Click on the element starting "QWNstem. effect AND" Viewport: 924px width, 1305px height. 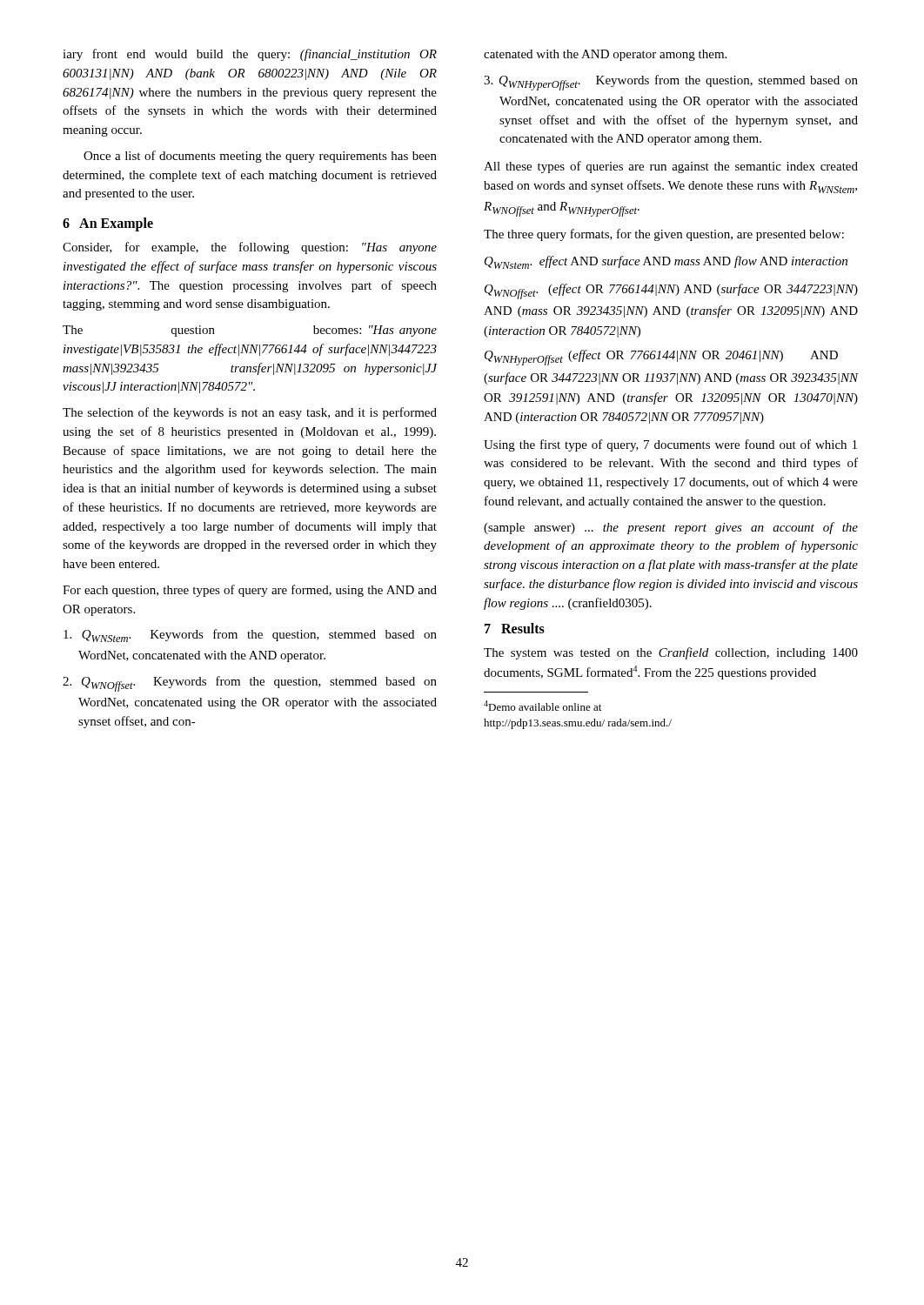(x=666, y=263)
